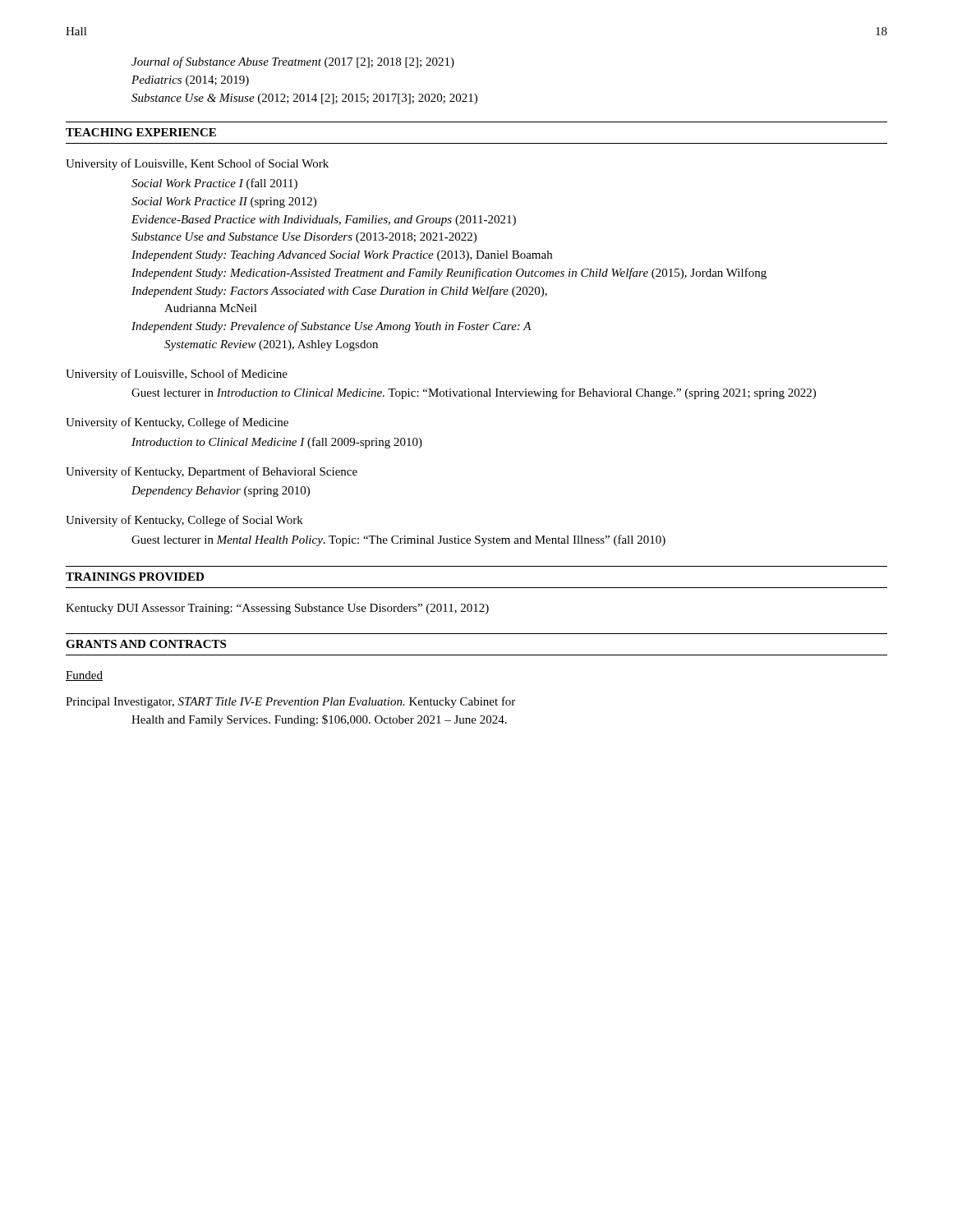Find the passage starting "Social Work Practice II (spring 2012)"
Viewport: 953px width, 1232px height.
point(224,201)
